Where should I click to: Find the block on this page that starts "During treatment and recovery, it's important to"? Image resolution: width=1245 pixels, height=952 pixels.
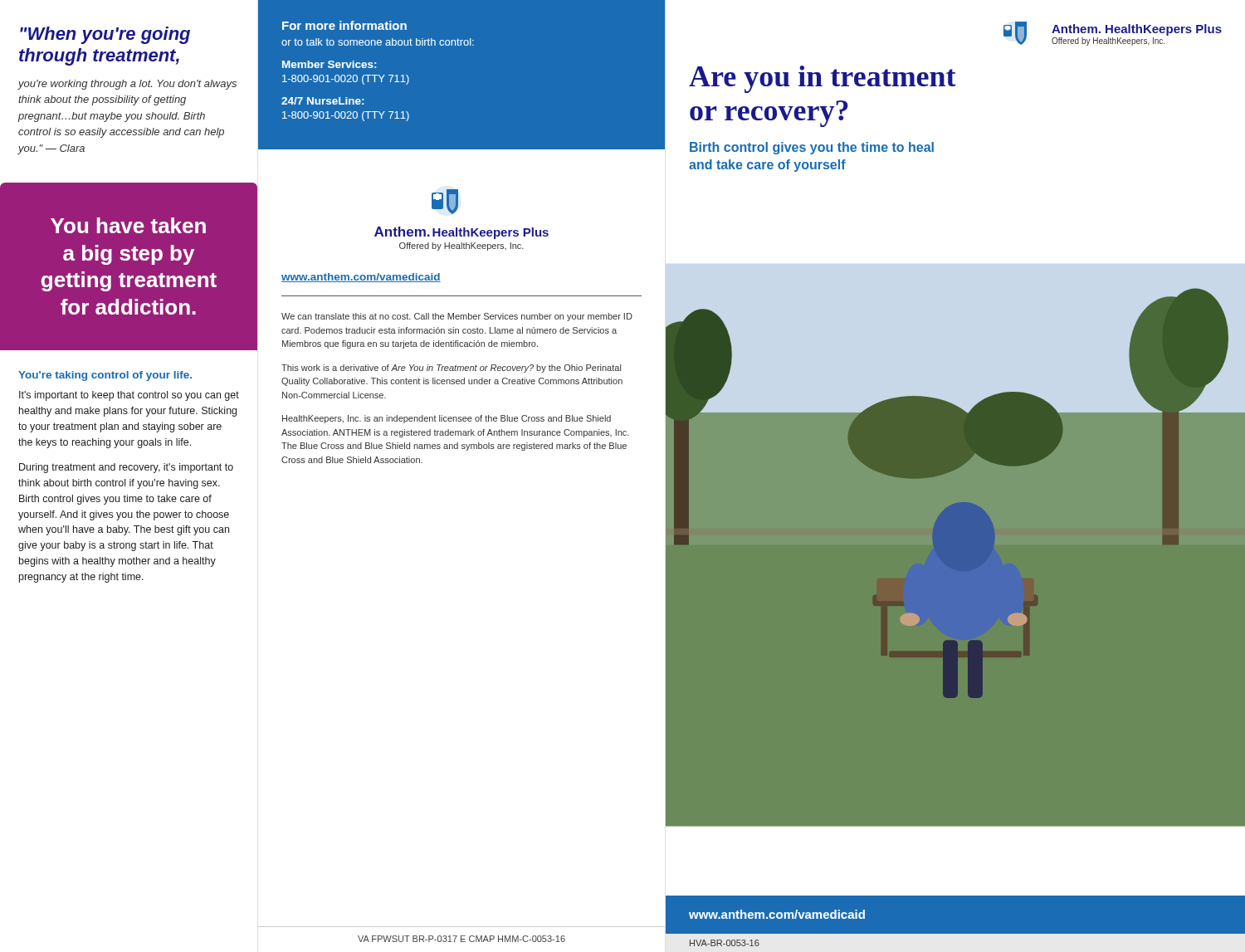click(129, 522)
